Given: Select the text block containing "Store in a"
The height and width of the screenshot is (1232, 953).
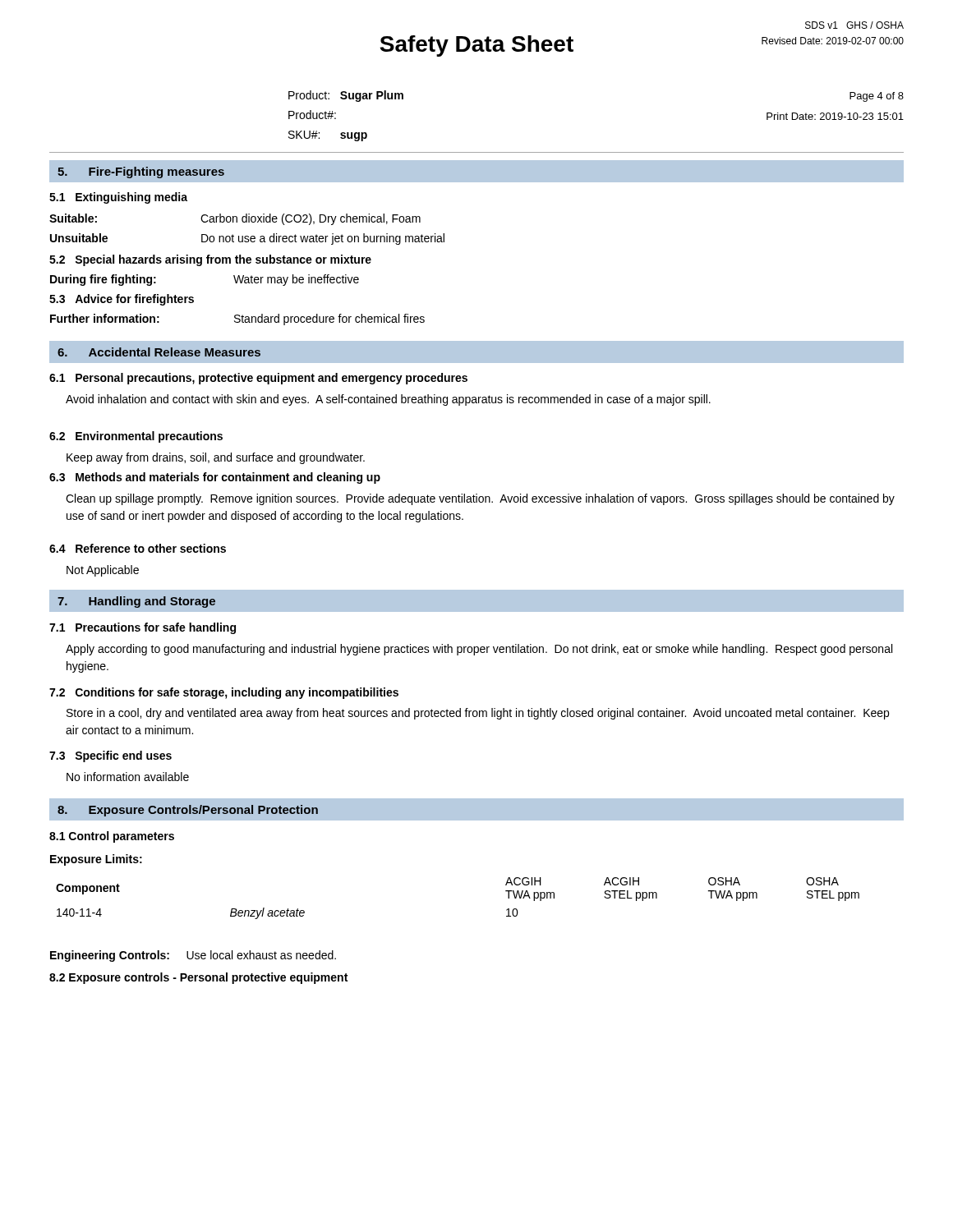Looking at the screenshot, I should point(478,722).
